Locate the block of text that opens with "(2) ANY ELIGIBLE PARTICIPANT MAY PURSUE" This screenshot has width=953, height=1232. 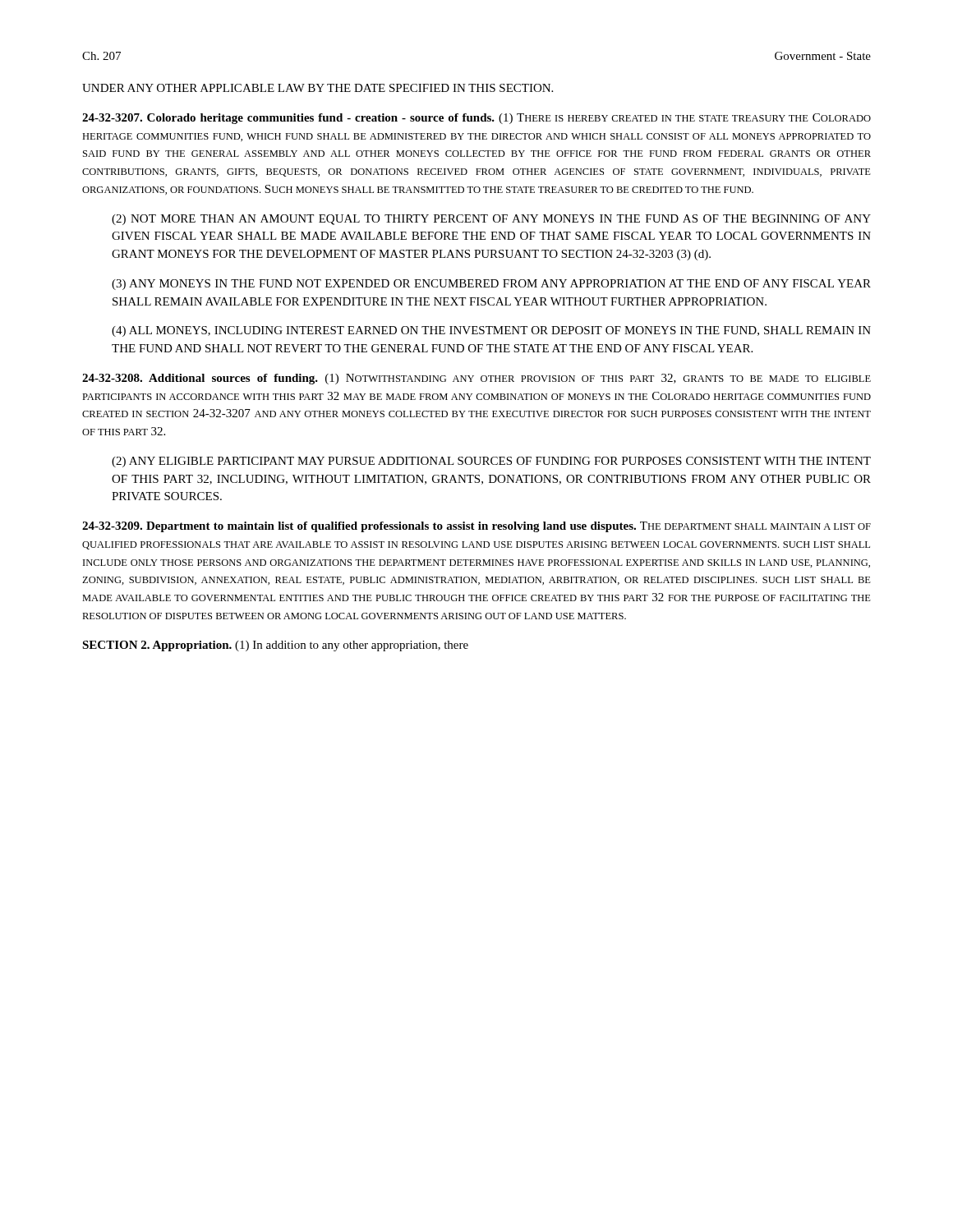[x=491, y=478]
